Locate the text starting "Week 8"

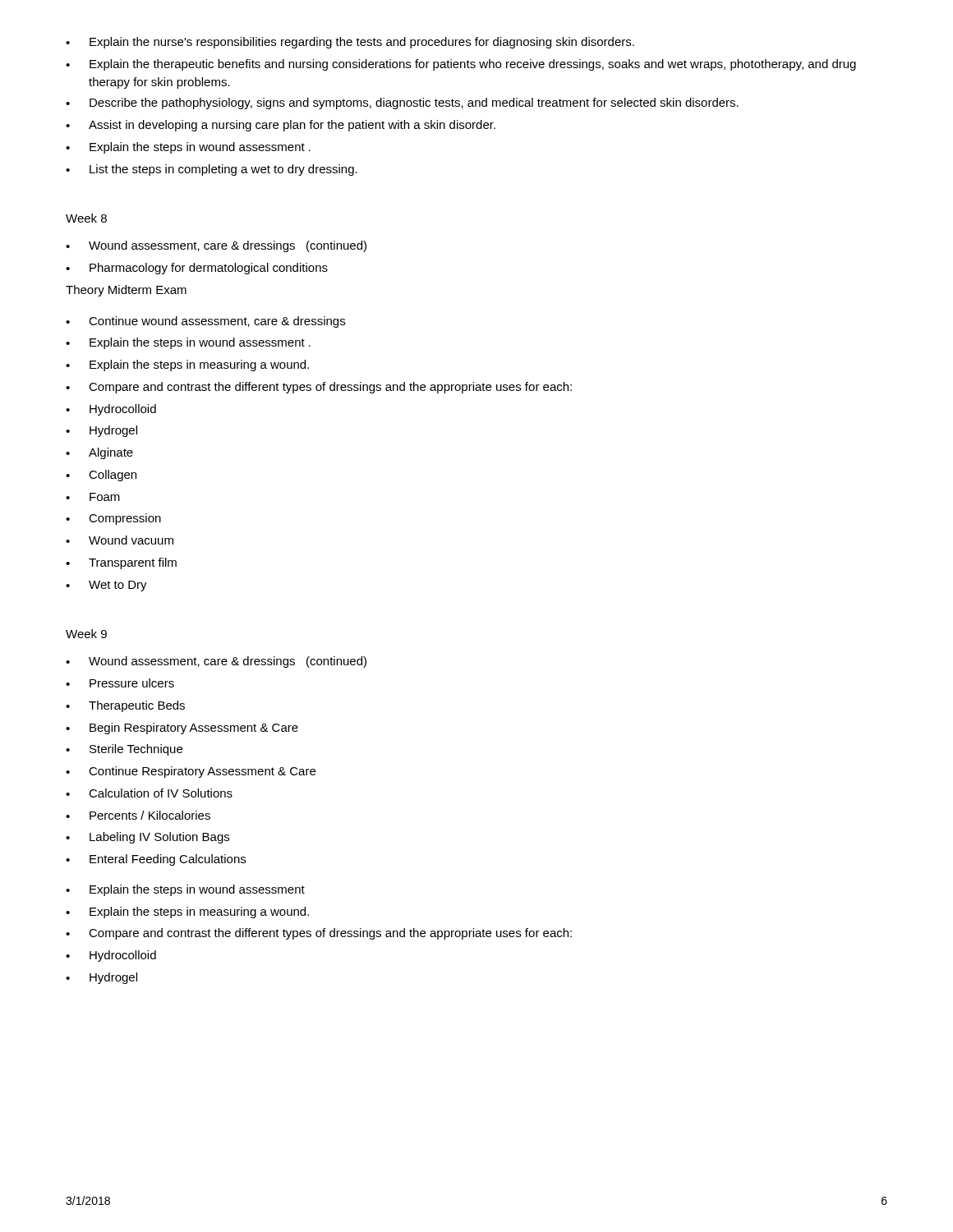point(87,218)
